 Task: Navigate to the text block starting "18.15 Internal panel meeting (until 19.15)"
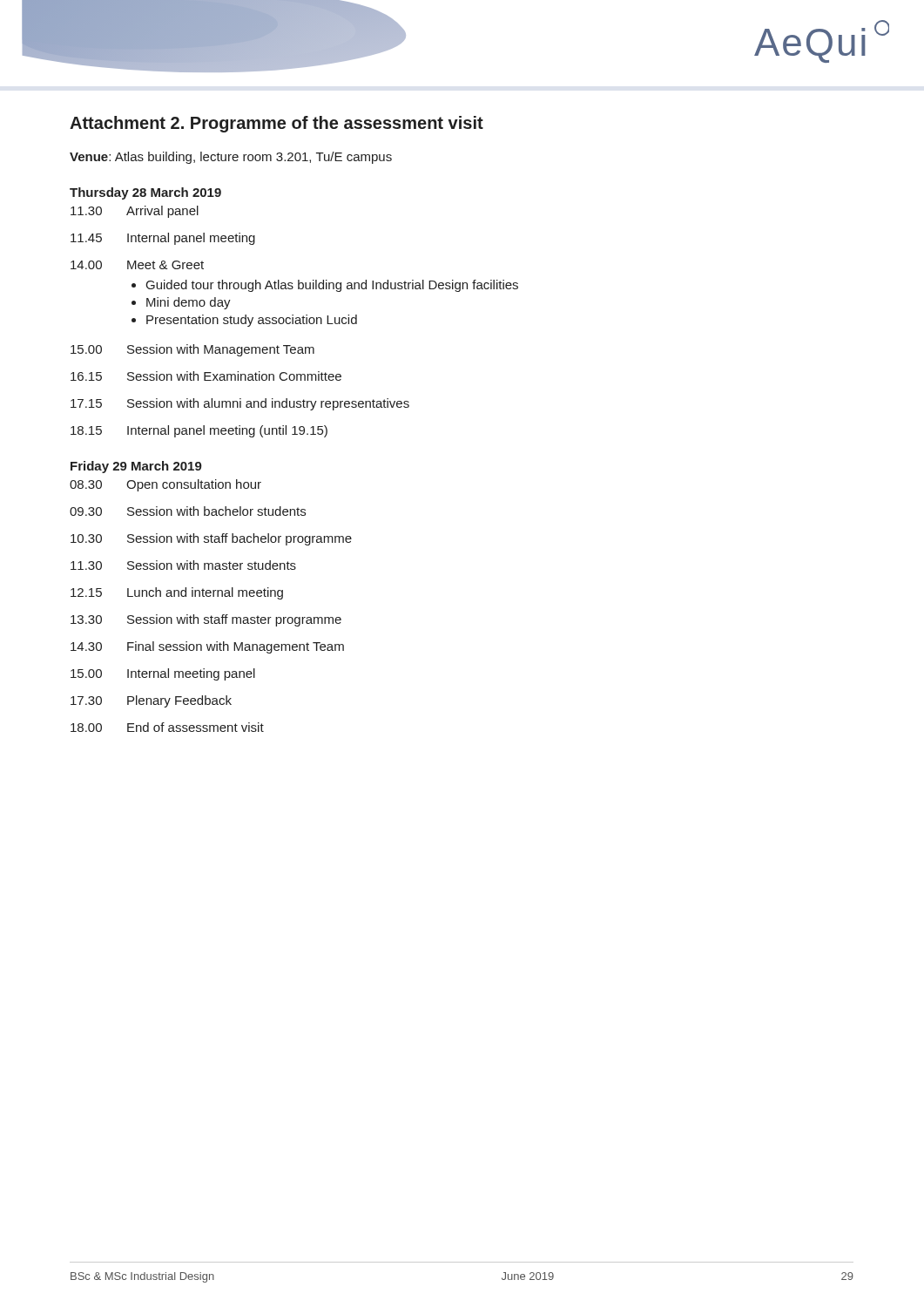(x=199, y=431)
